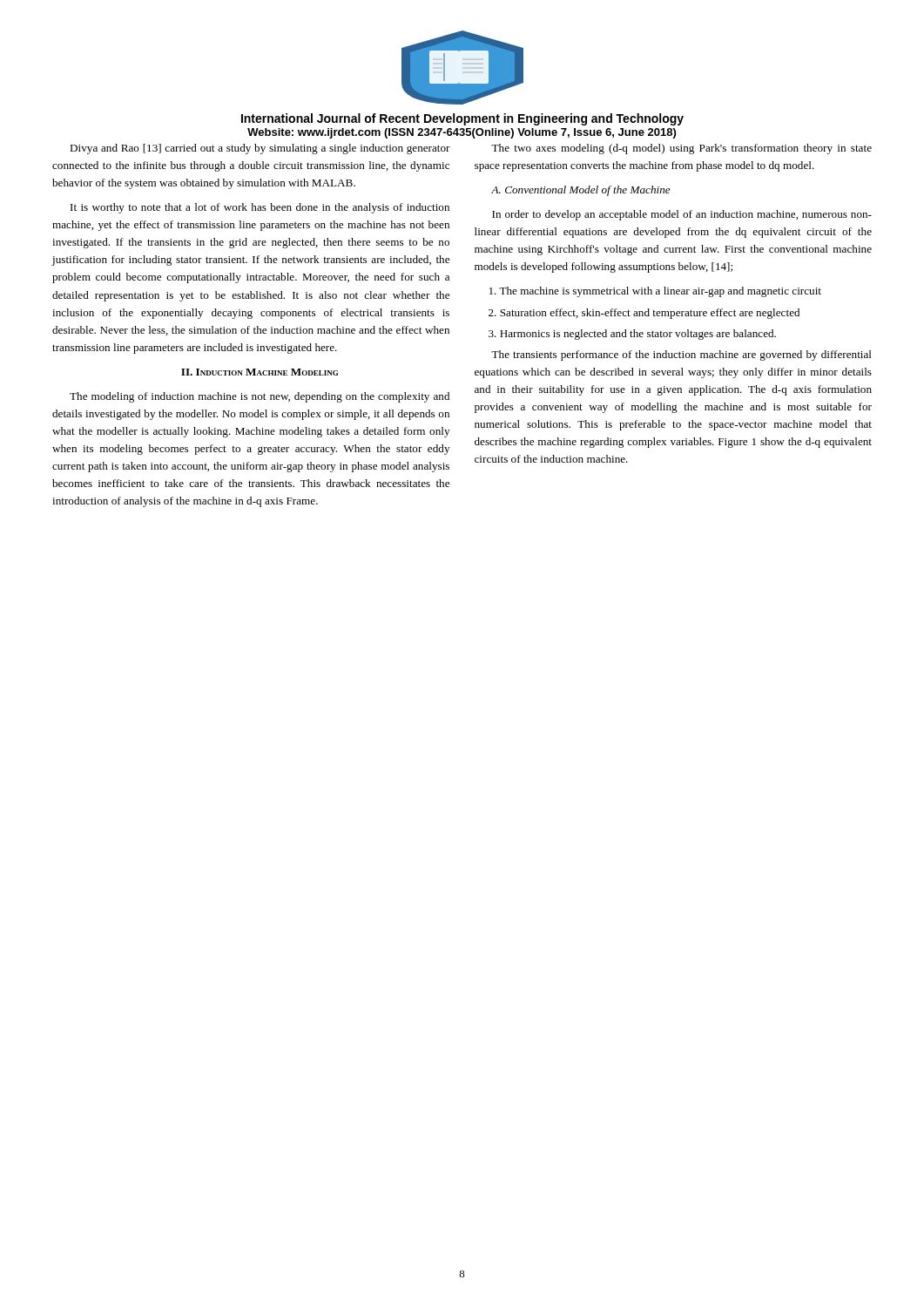This screenshot has height=1307, width=924.
Task: Click on the logo
Action: [x=462, y=69]
